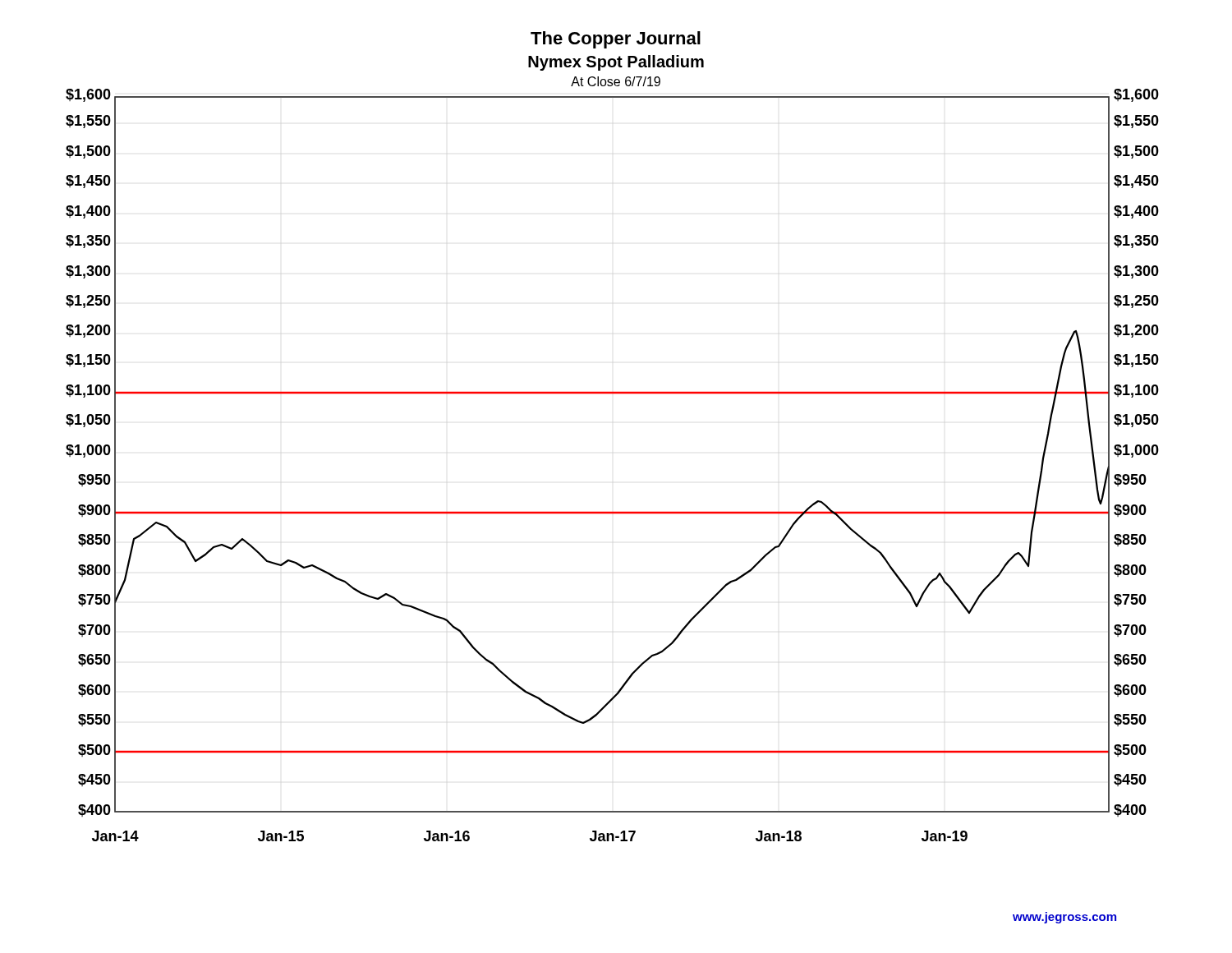Select the continuous plot
The width and height of the screenshot is (1232, 953).
[x=632, y=488]
